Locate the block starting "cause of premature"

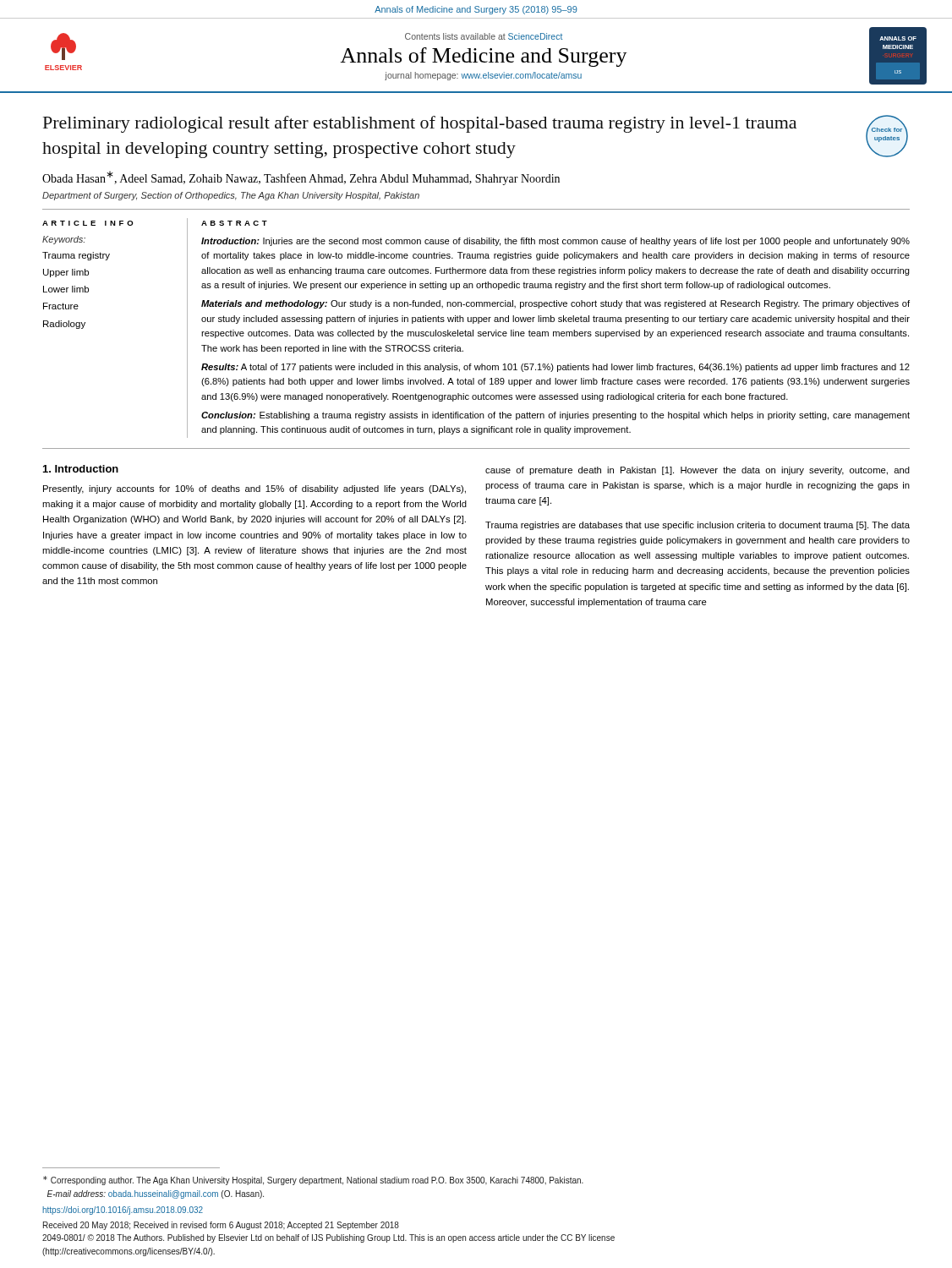tap(698, 485)
